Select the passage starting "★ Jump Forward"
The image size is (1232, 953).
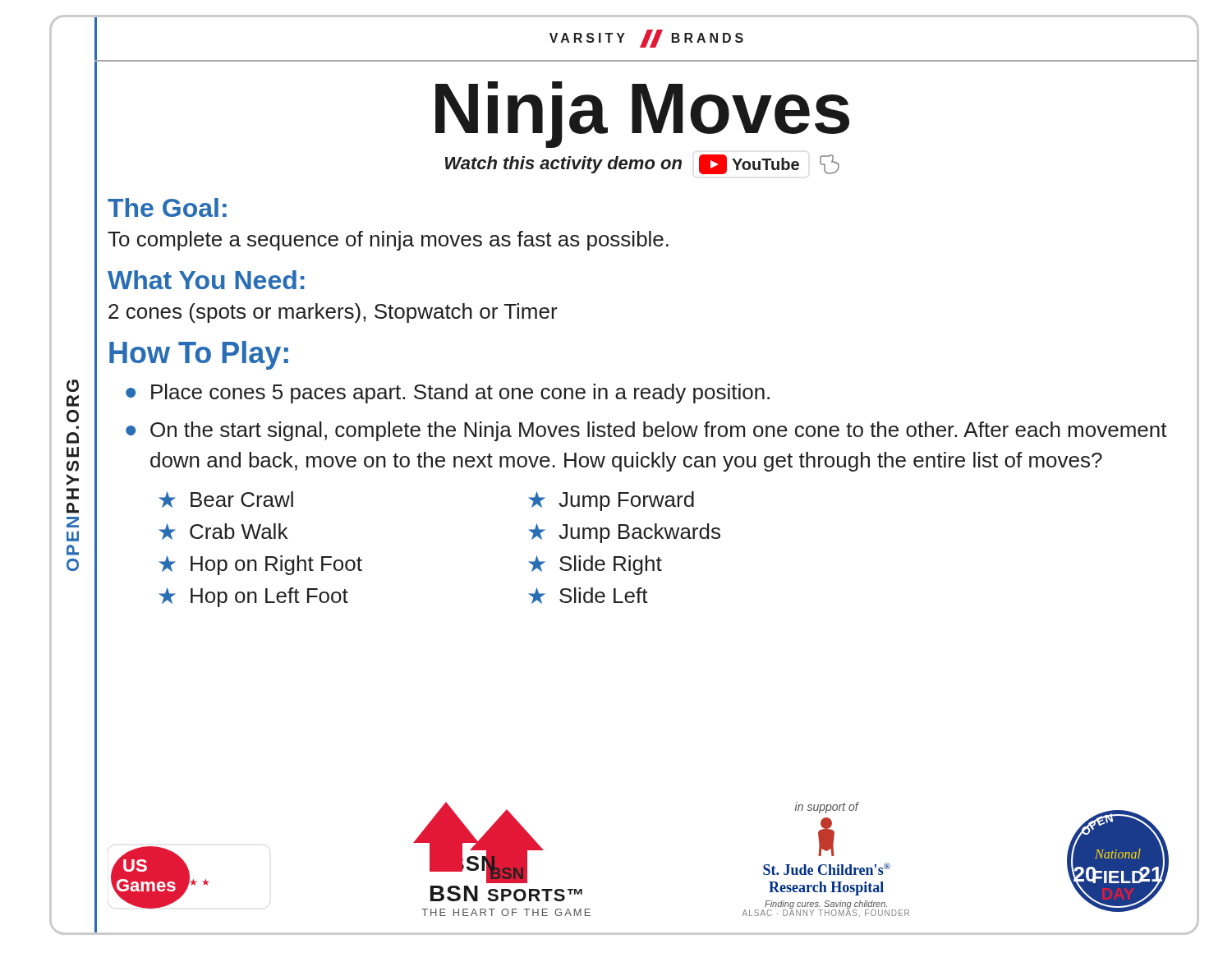(611, 500)
